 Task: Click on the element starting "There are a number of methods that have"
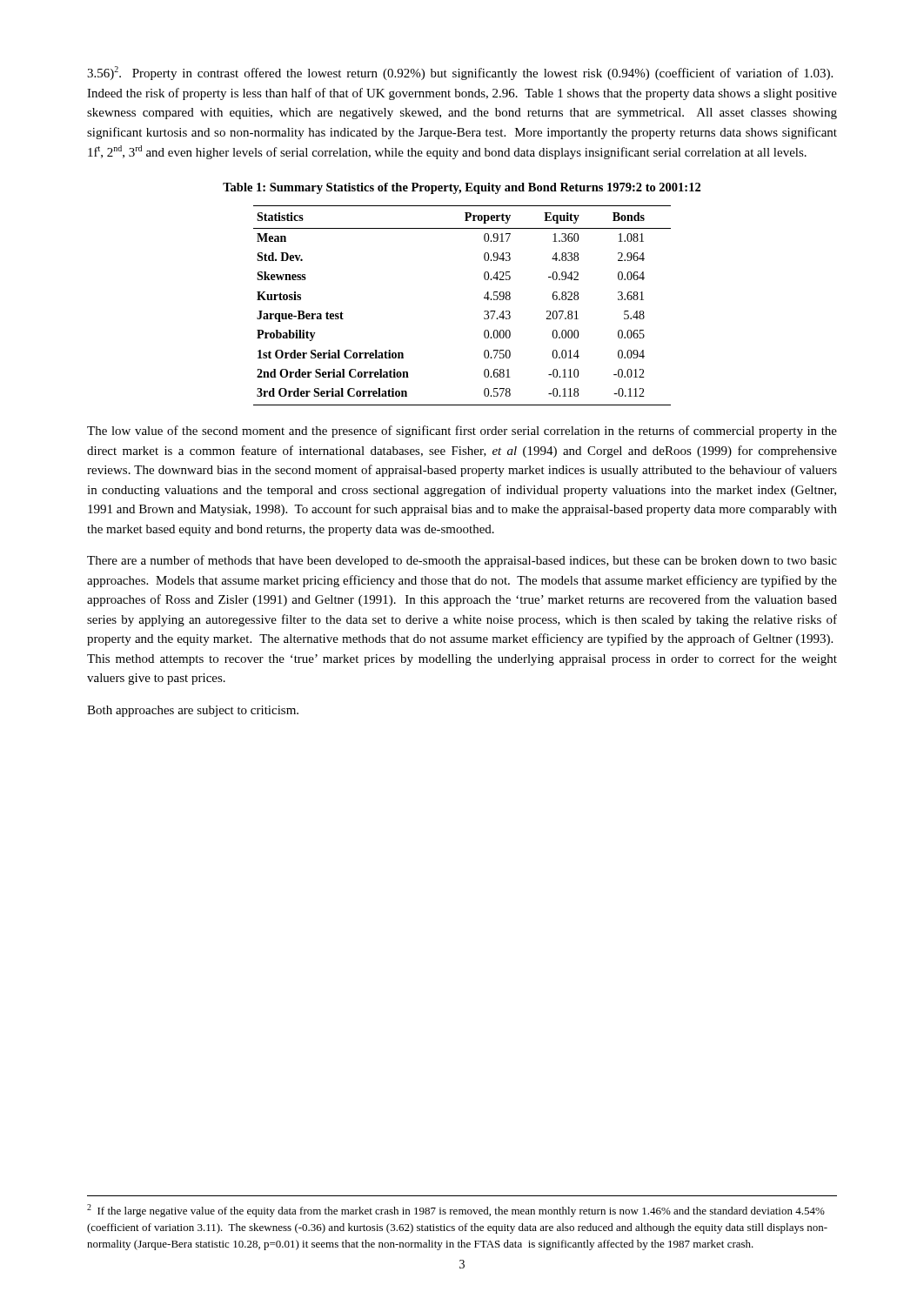point(462,619)
